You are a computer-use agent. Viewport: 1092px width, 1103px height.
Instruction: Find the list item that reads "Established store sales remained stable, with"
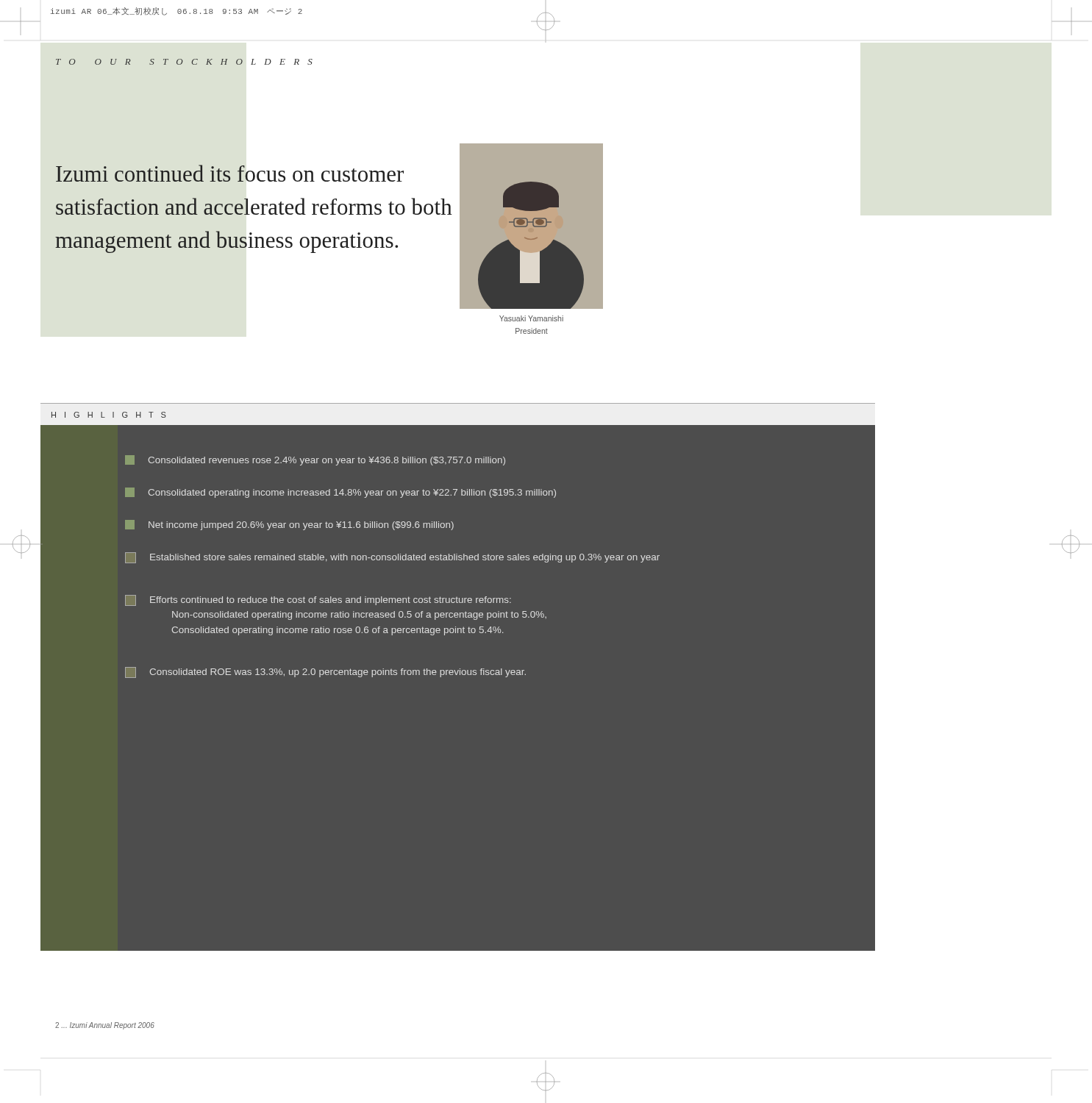tap(392, 558)
